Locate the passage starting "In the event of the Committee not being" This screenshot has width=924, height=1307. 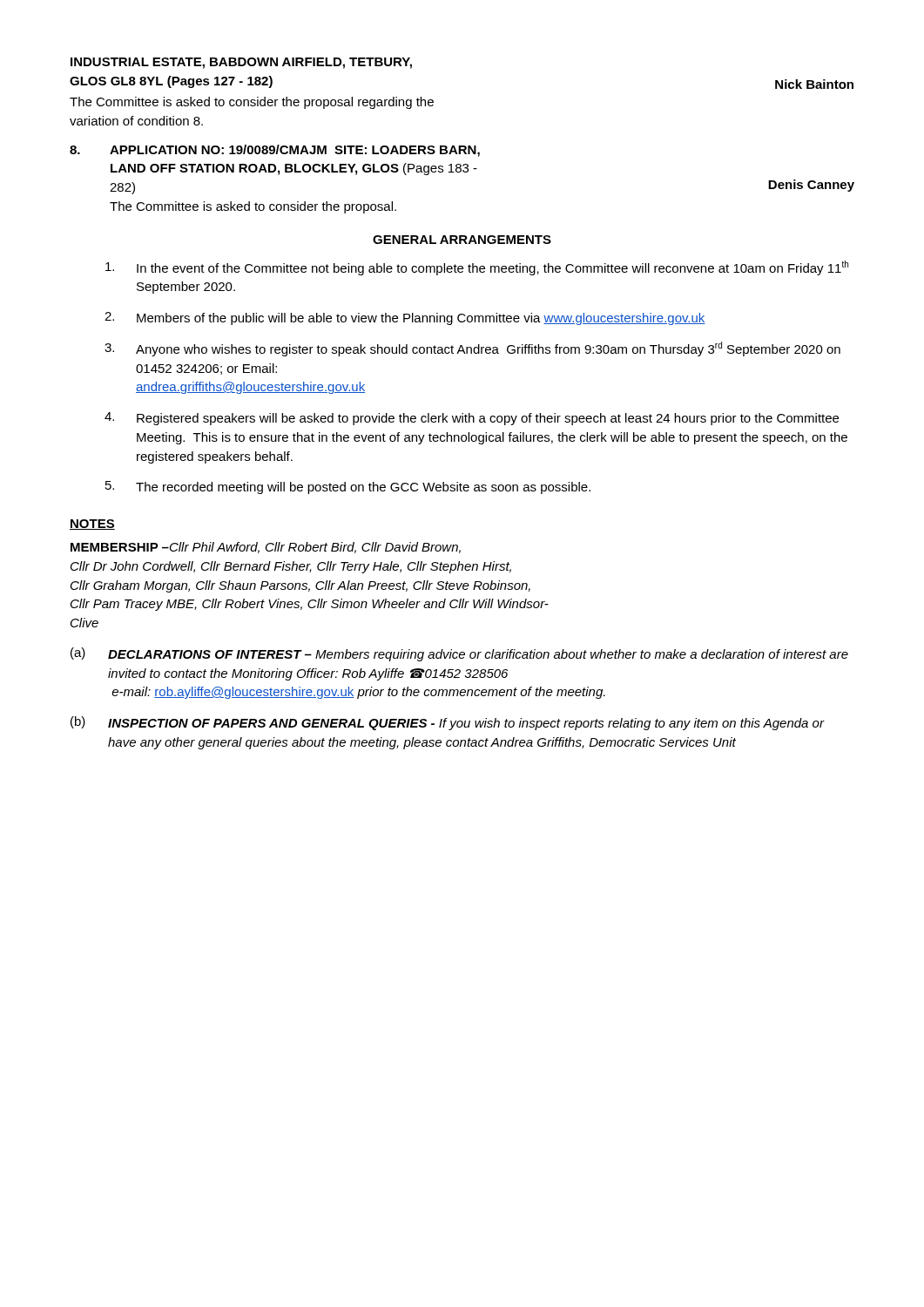[x=479, y=277]
